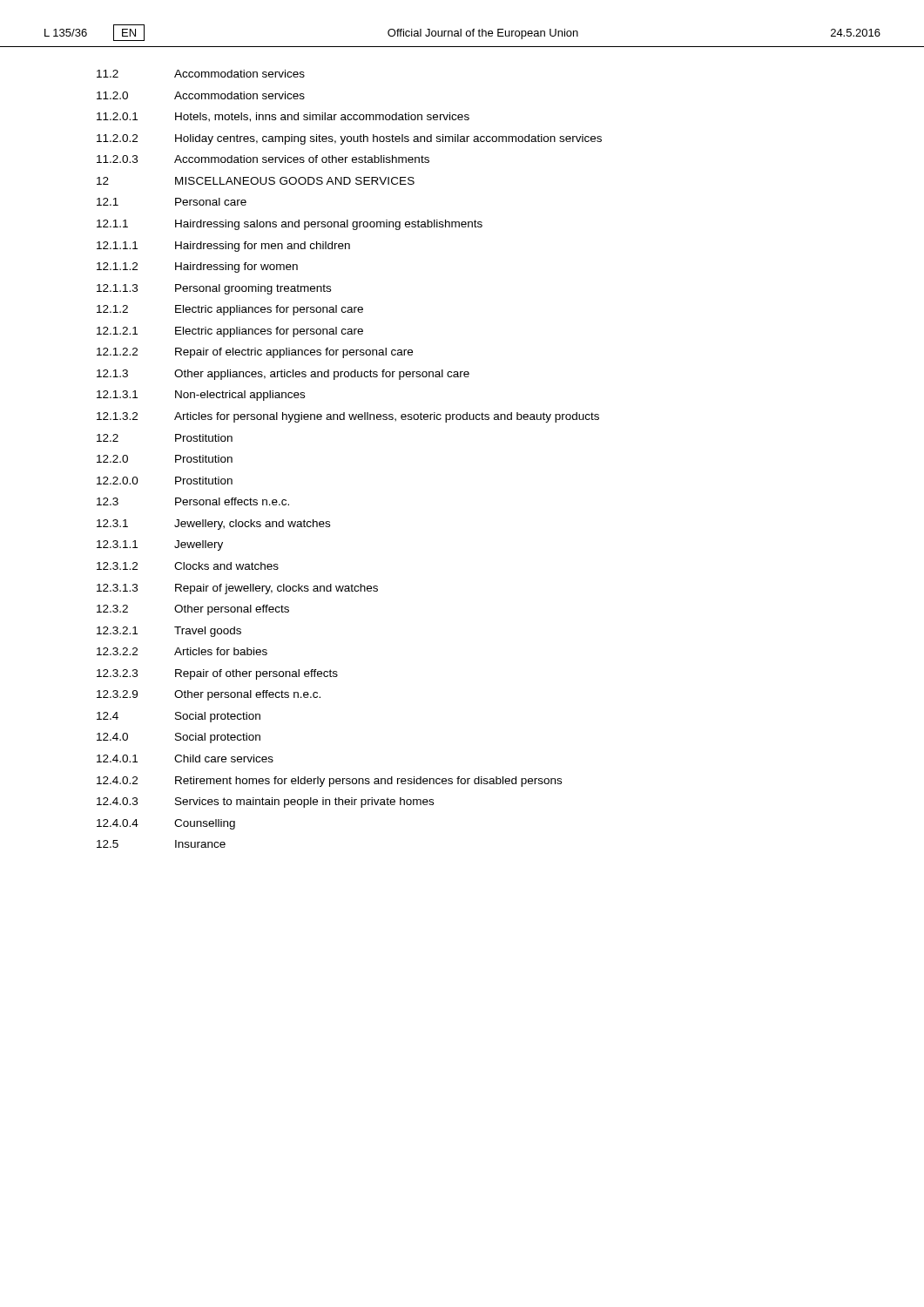
Task: Point to the text block starting "12.1.3.2 Articles for personal hygiene"
Action: (348, 416)
